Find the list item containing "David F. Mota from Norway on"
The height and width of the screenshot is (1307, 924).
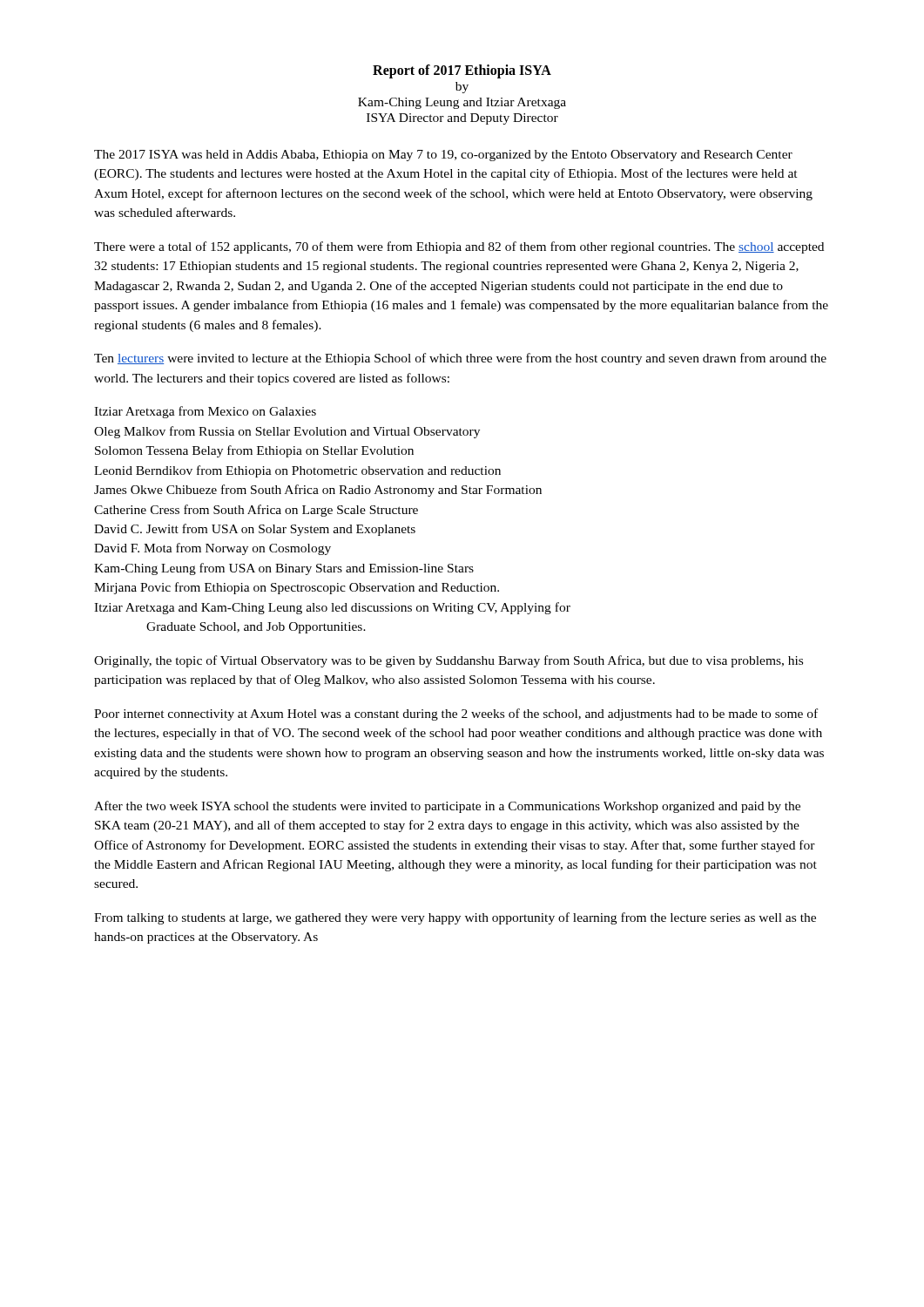(x=213, y=548)
